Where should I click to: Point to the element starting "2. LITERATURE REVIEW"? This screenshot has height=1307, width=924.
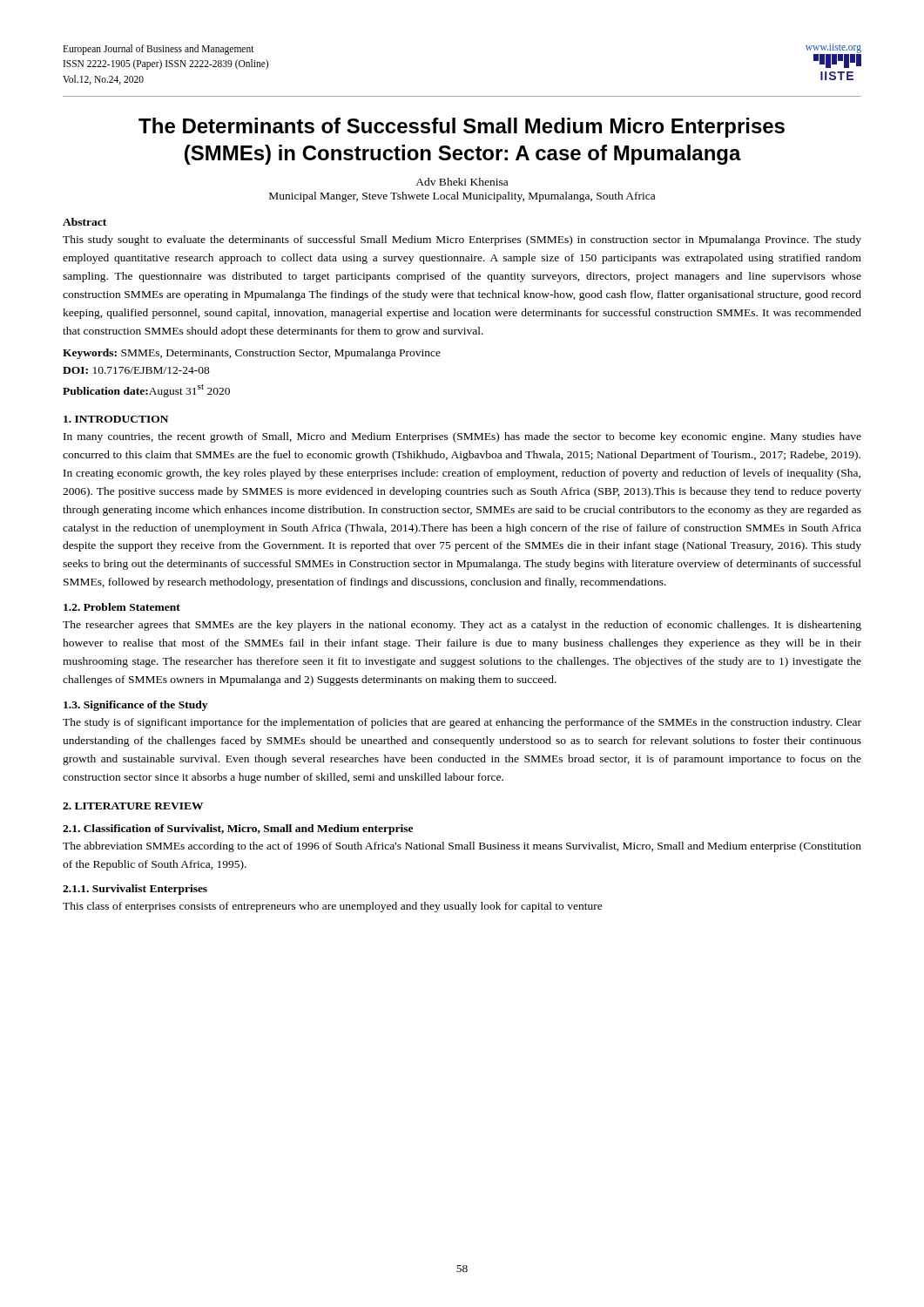coord(133,805)
